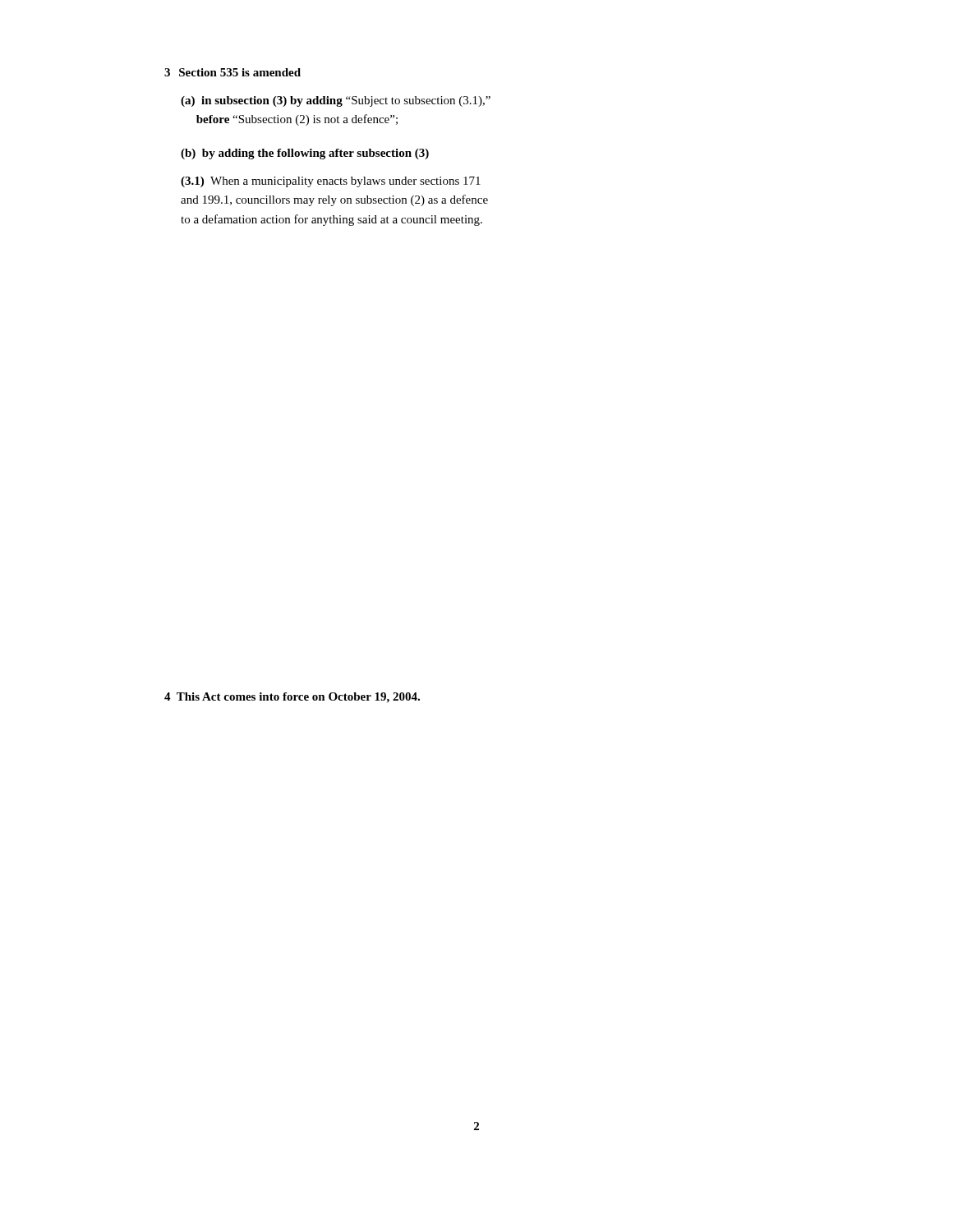Click on the block starting "(a) in subsection (3) by"

point(336,109)
